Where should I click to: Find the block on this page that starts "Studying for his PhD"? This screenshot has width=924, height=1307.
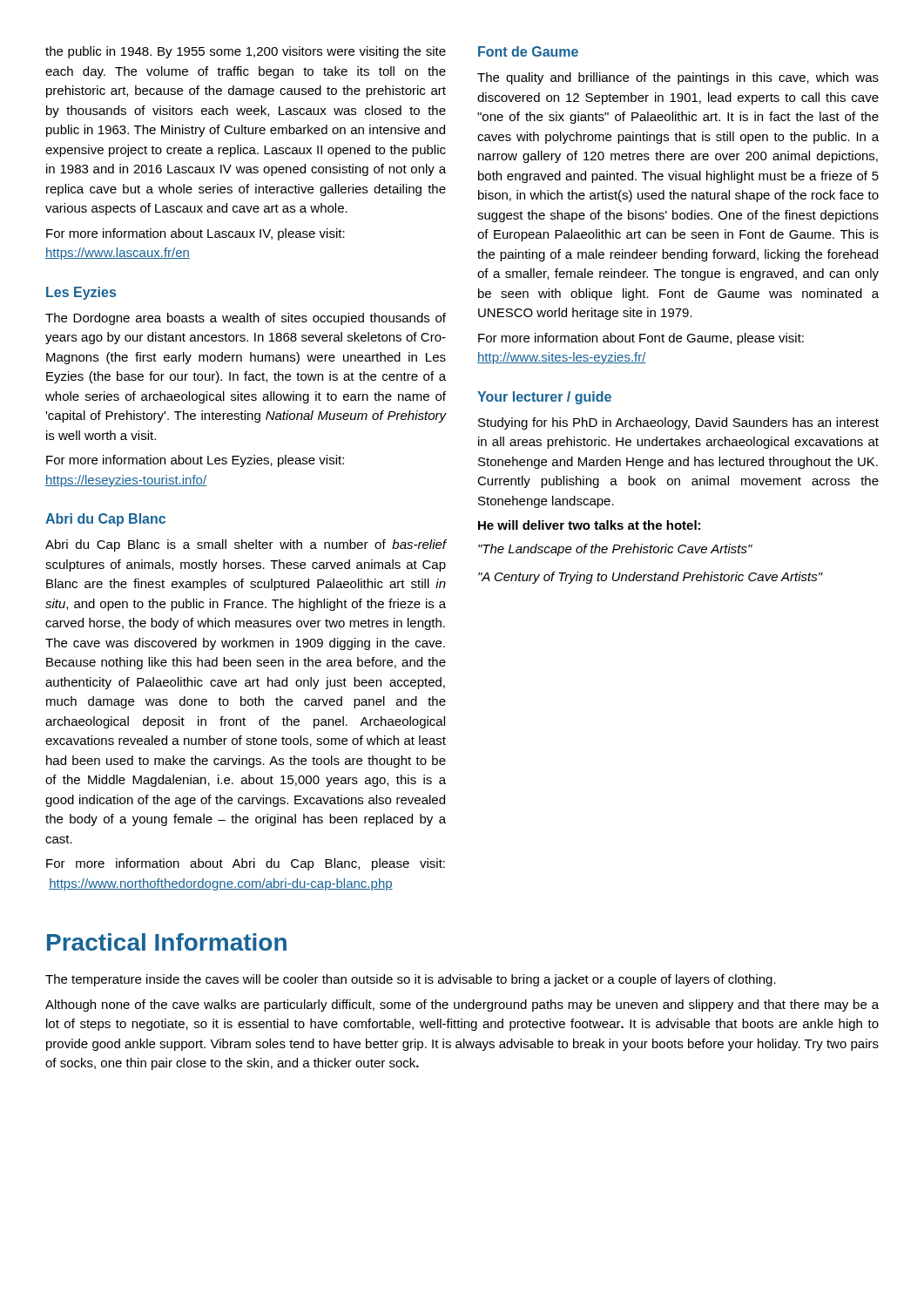point(678,462)
